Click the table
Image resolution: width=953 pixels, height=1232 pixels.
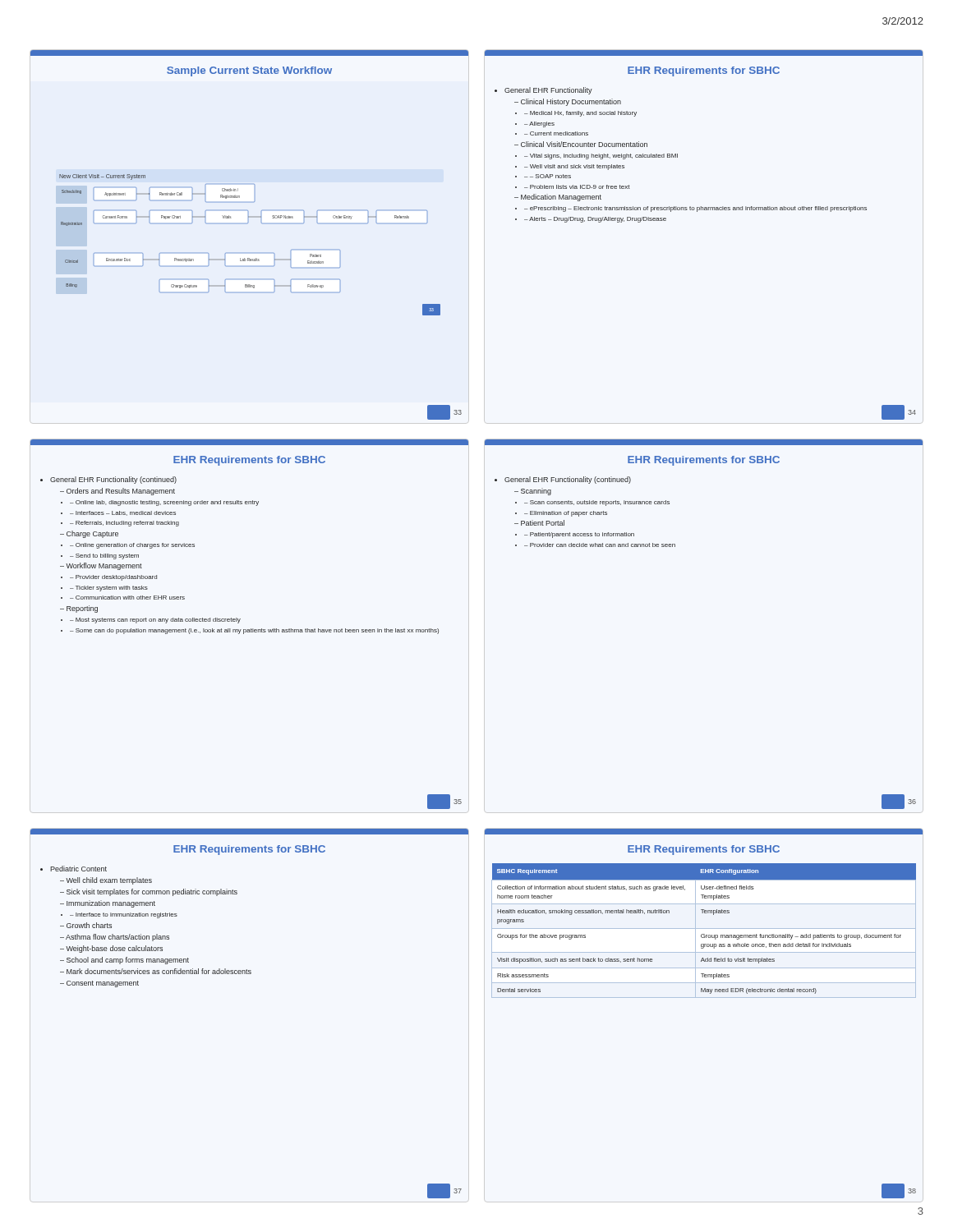[704, 1015]
